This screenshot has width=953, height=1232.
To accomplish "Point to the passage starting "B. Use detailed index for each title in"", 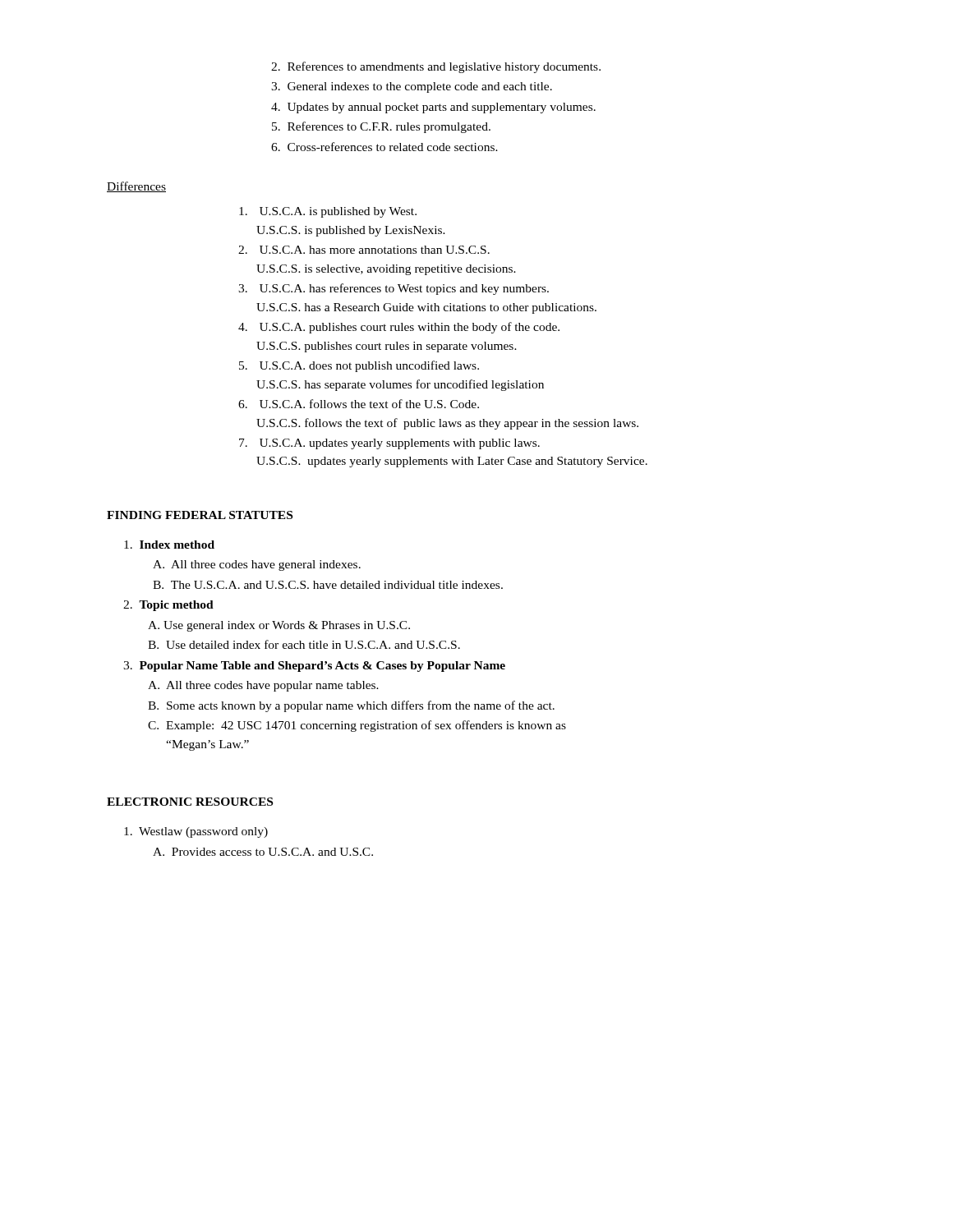I will coord(304,645).
